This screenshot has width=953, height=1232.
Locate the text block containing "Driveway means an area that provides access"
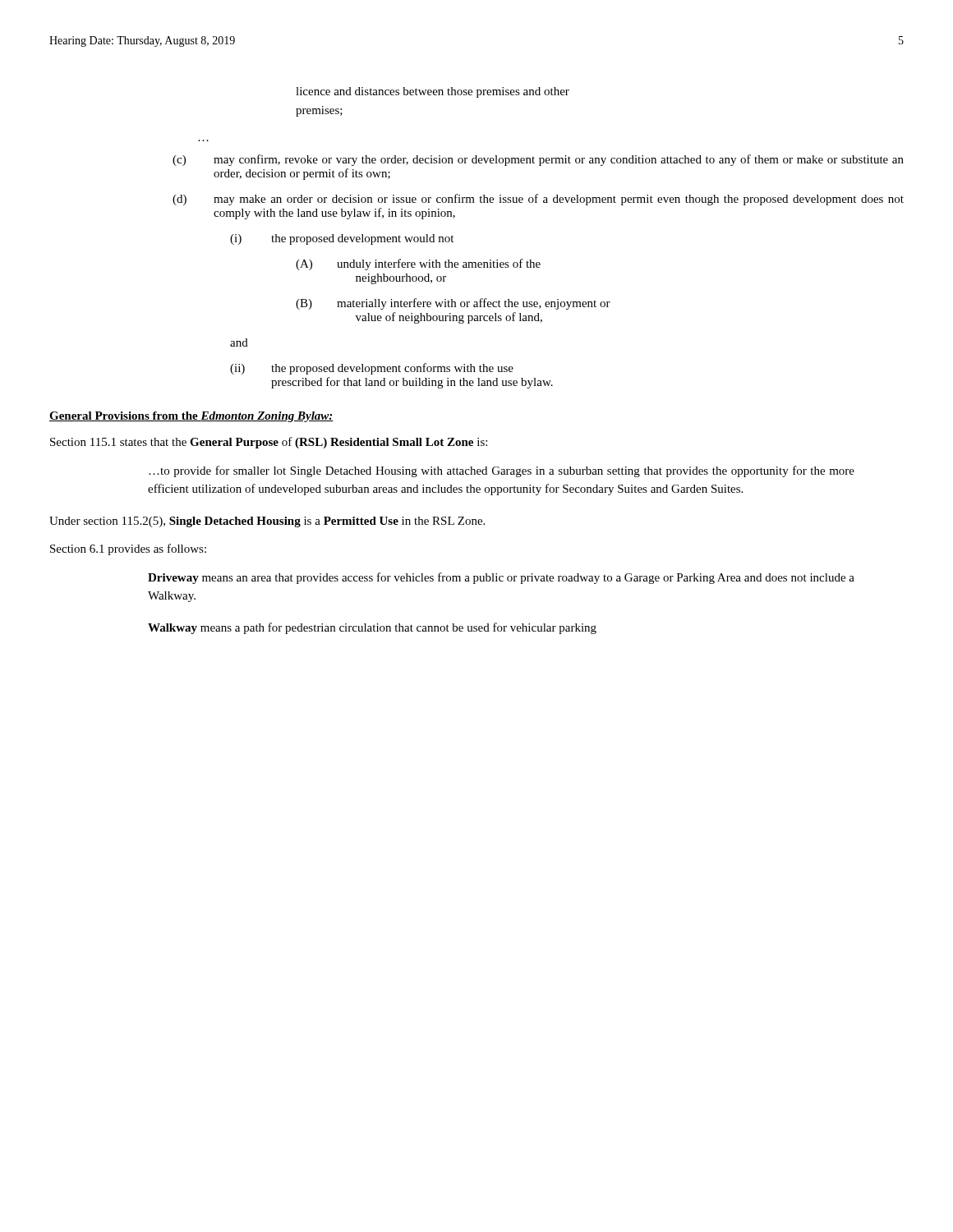(x=501, y=586)
